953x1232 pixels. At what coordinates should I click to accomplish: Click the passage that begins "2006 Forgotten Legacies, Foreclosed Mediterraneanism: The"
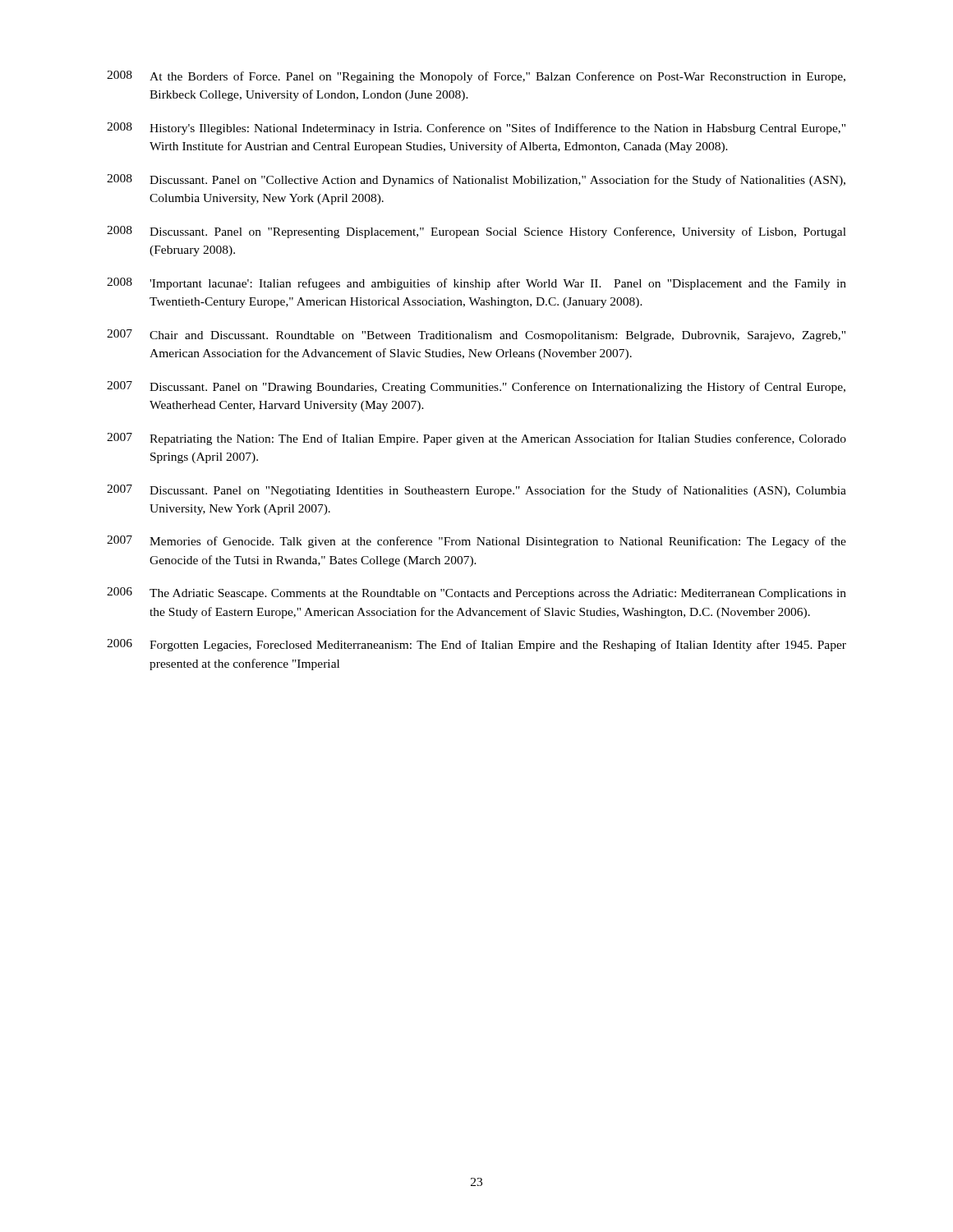tap(476, 654)
